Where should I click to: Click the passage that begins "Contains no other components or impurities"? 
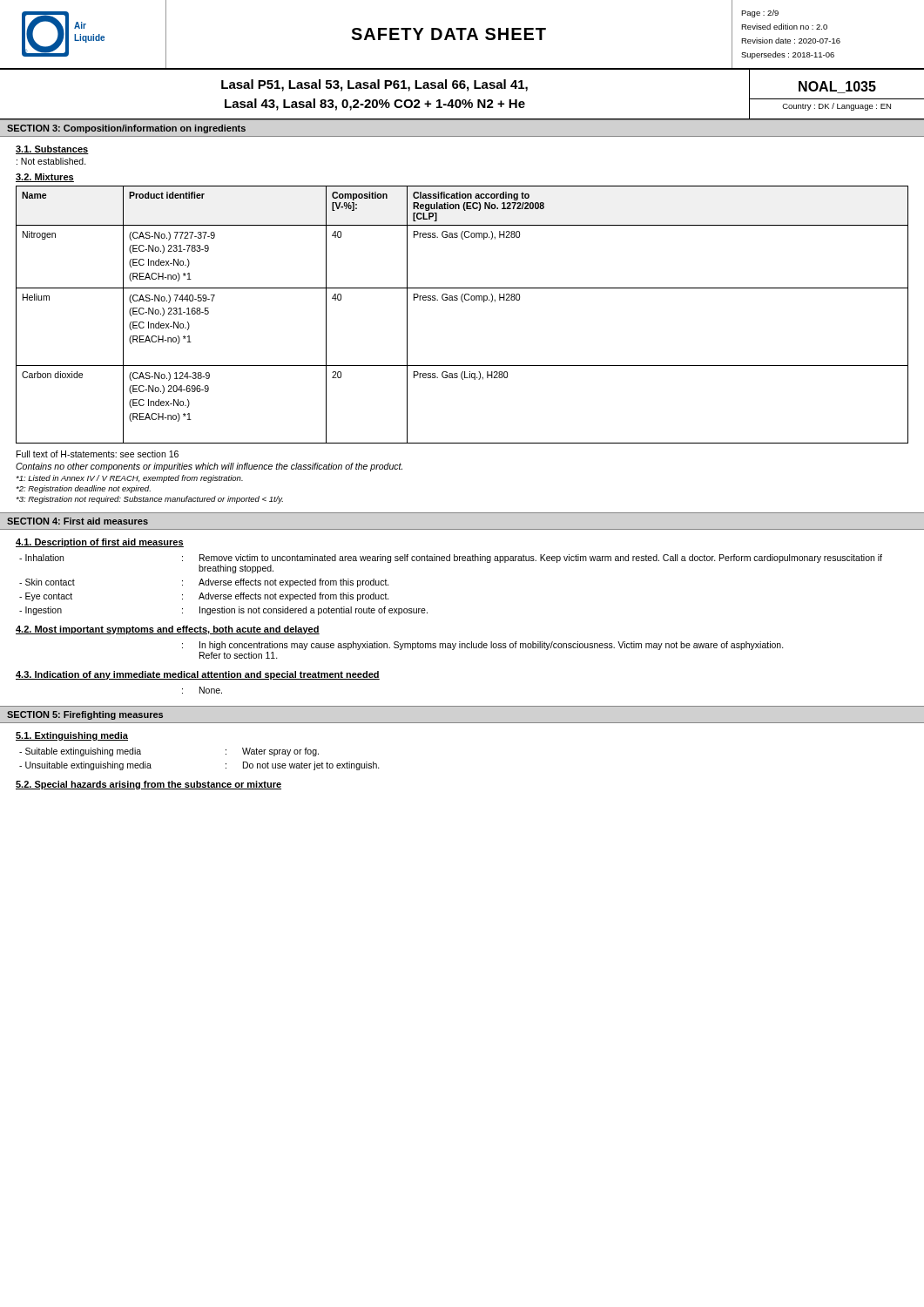pos(210,466)
